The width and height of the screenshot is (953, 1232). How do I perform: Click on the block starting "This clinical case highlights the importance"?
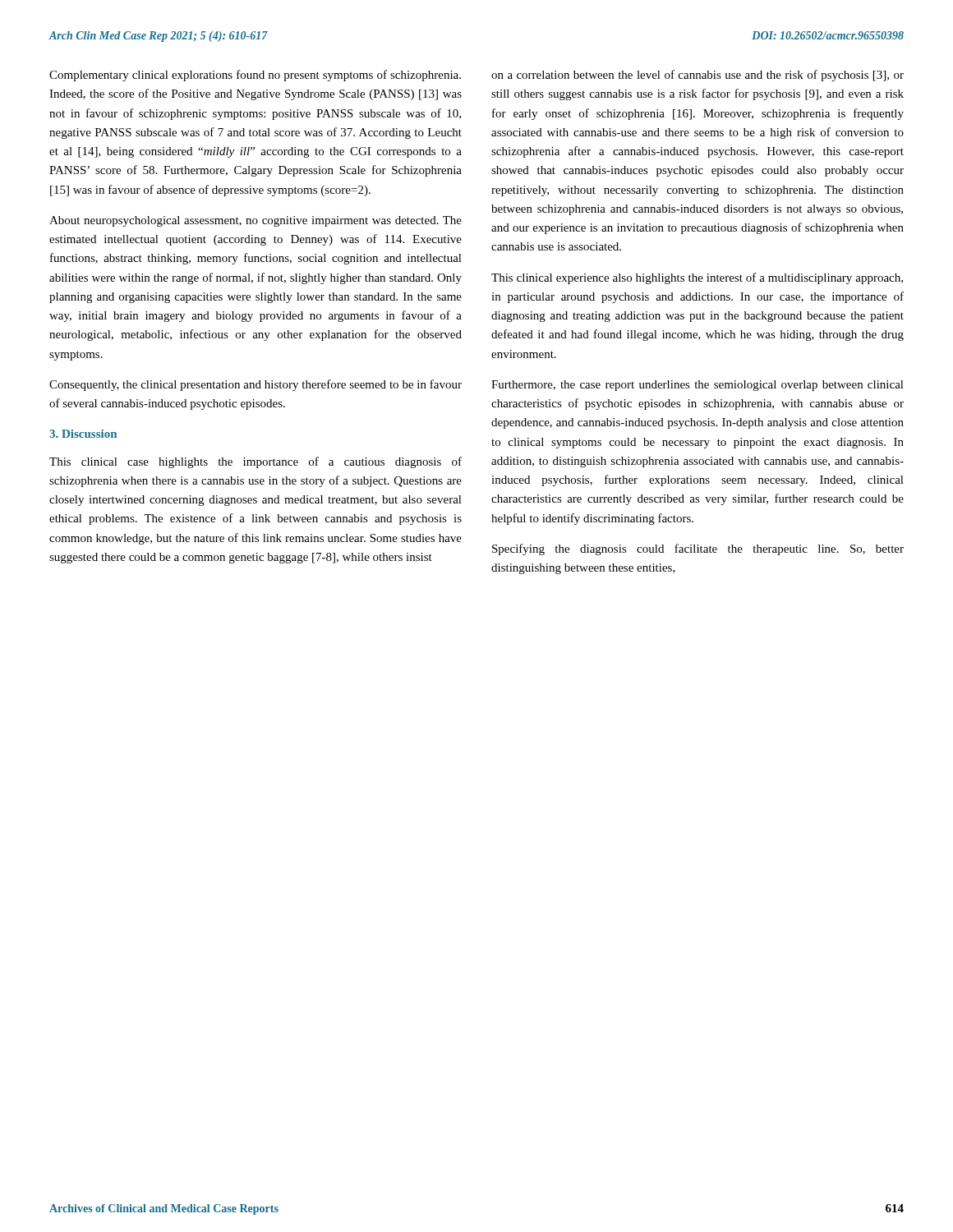[x=255, y=509]
